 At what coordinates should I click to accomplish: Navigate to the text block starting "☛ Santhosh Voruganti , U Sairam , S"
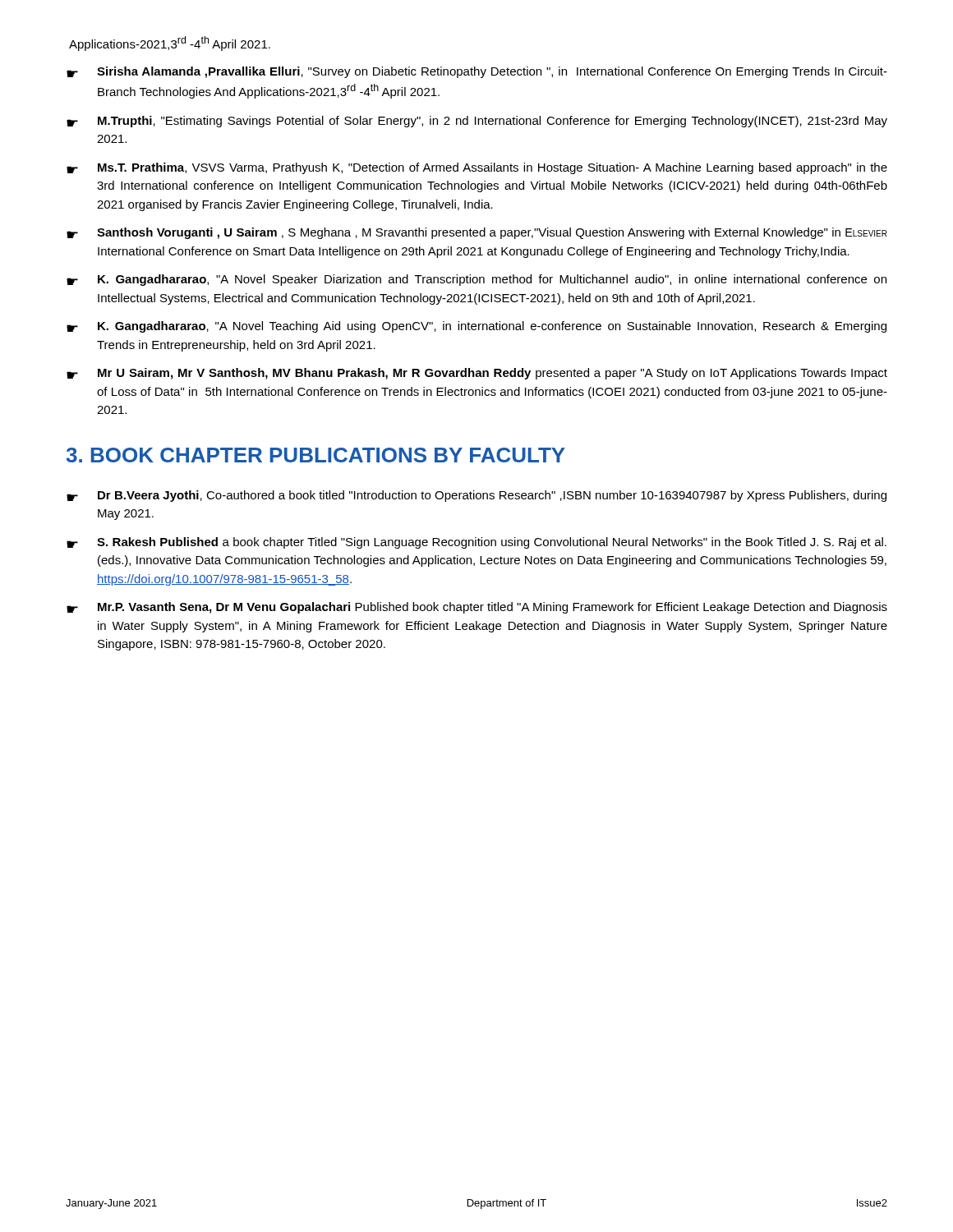pos(476,242)
